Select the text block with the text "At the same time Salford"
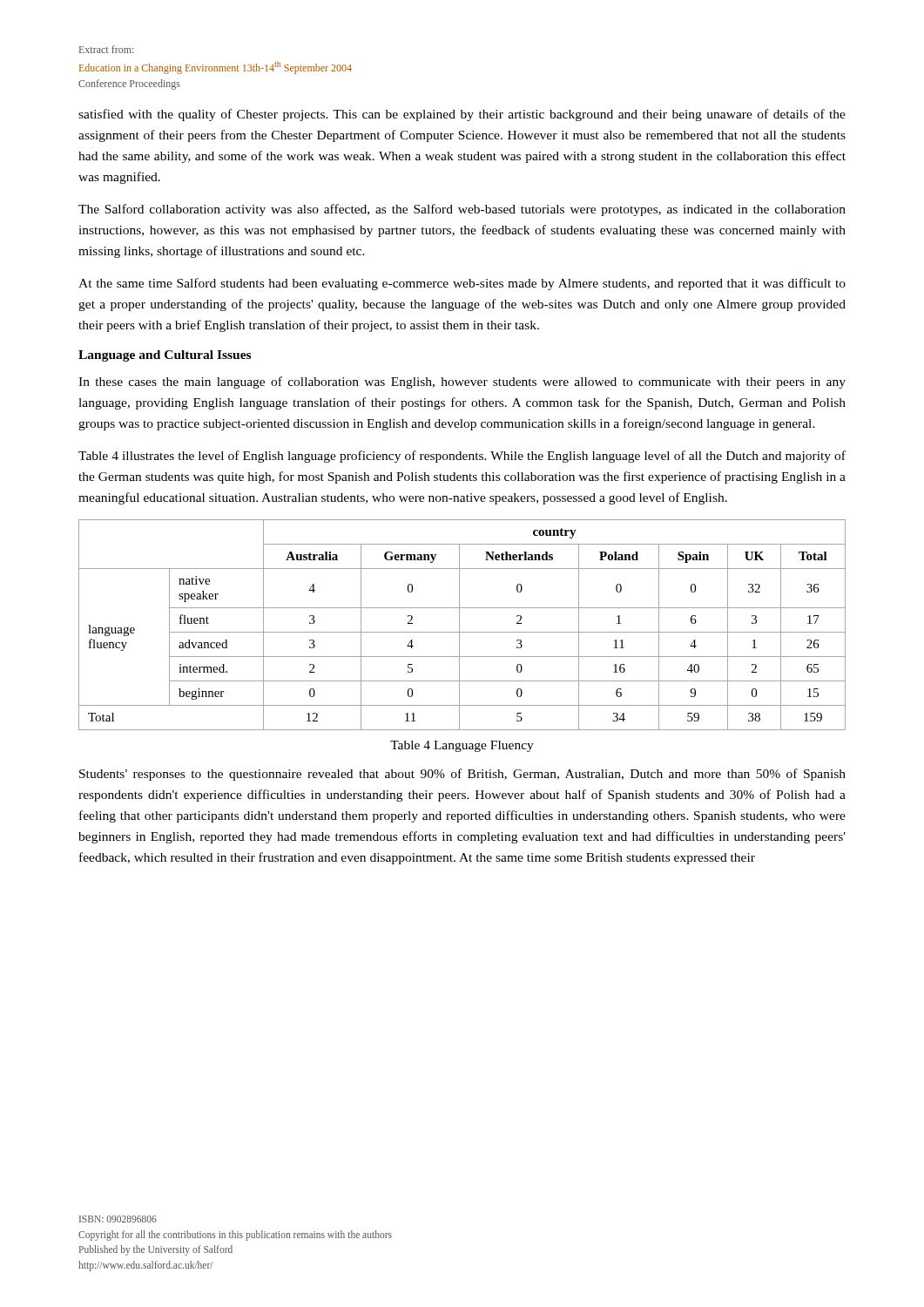 pos(462,304)
